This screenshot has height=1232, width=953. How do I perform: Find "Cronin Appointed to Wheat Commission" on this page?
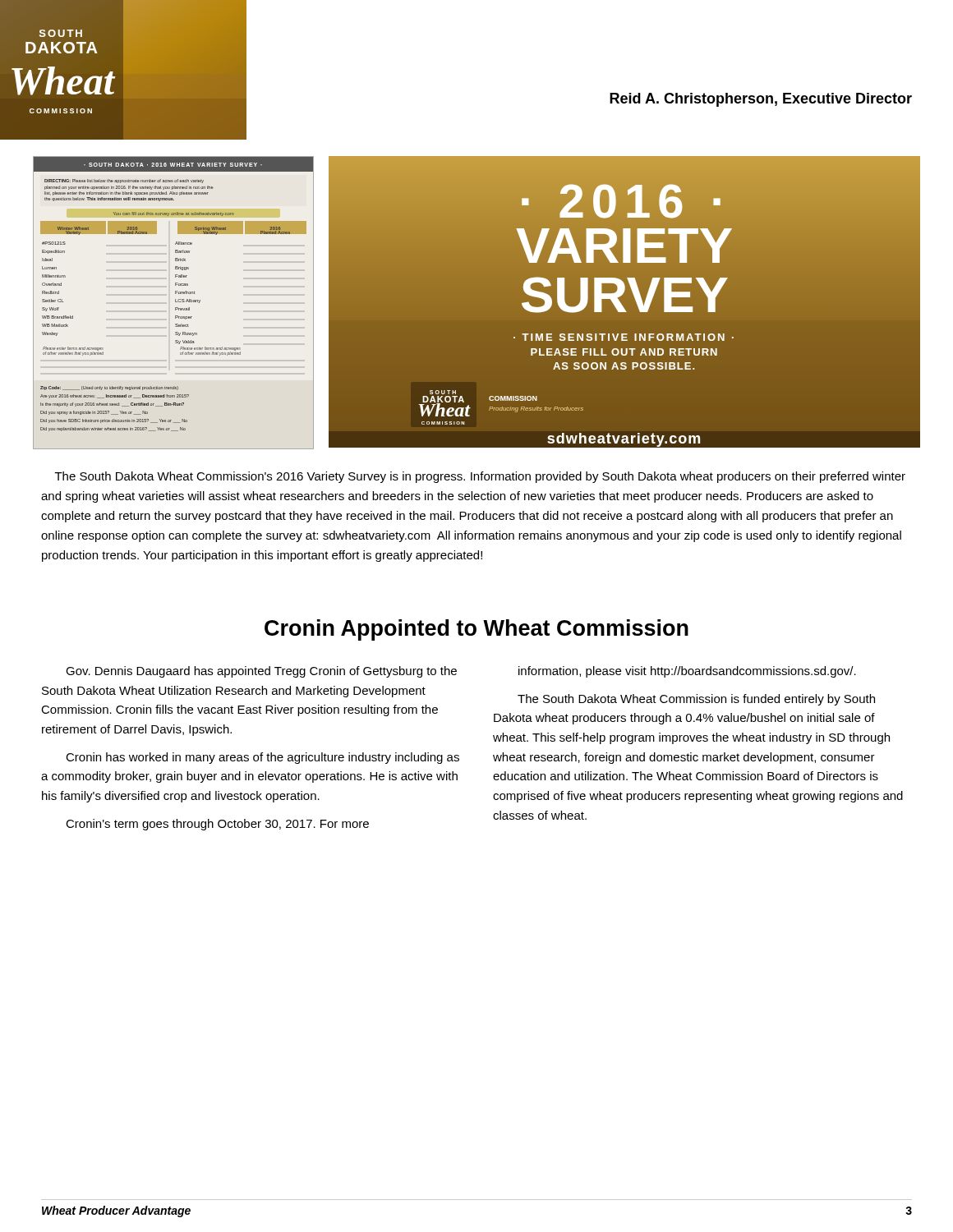click(476, 629)
